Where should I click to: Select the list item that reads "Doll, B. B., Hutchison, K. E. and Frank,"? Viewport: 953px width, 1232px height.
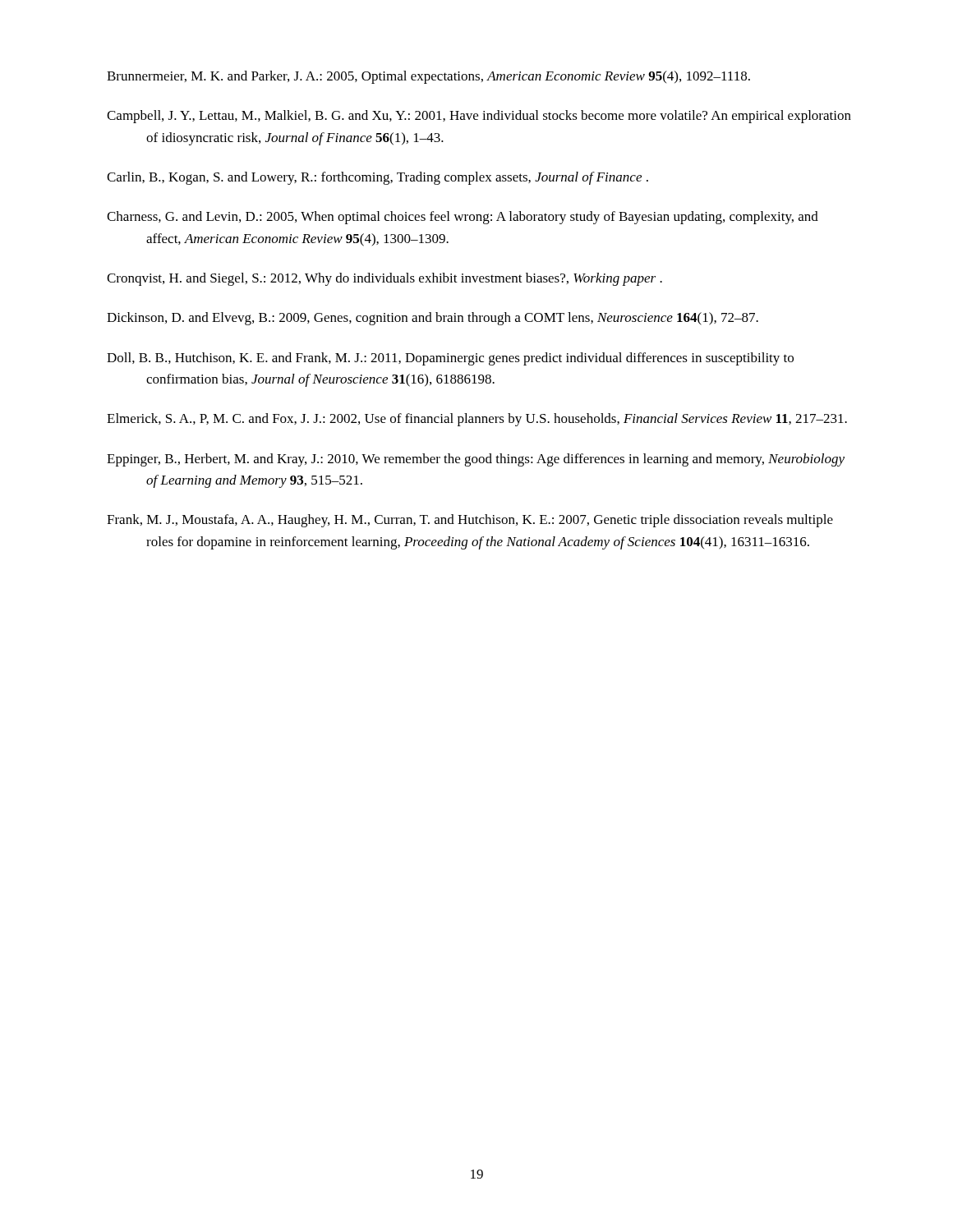tap(451, 368)
